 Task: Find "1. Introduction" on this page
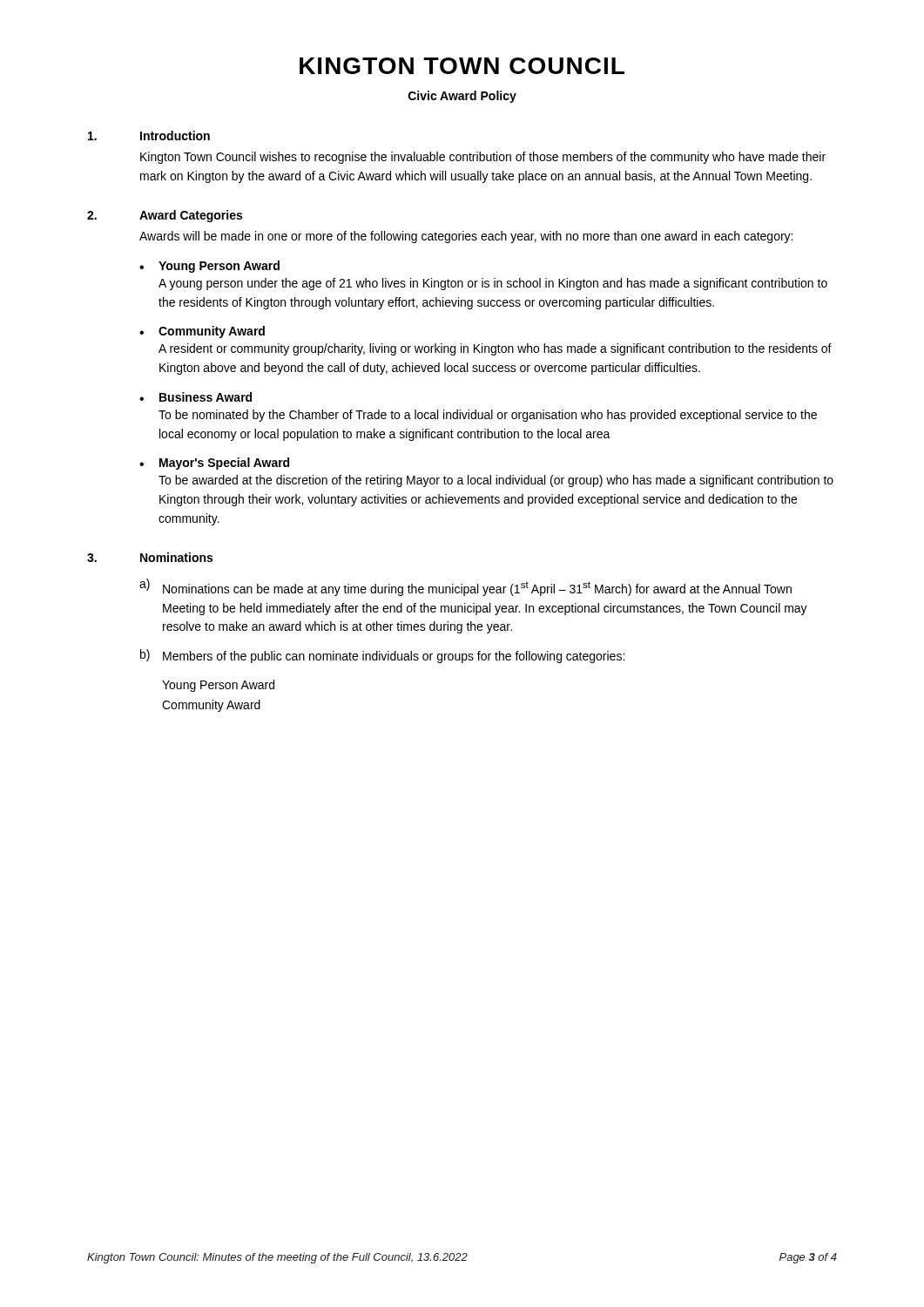coord(149,136)
